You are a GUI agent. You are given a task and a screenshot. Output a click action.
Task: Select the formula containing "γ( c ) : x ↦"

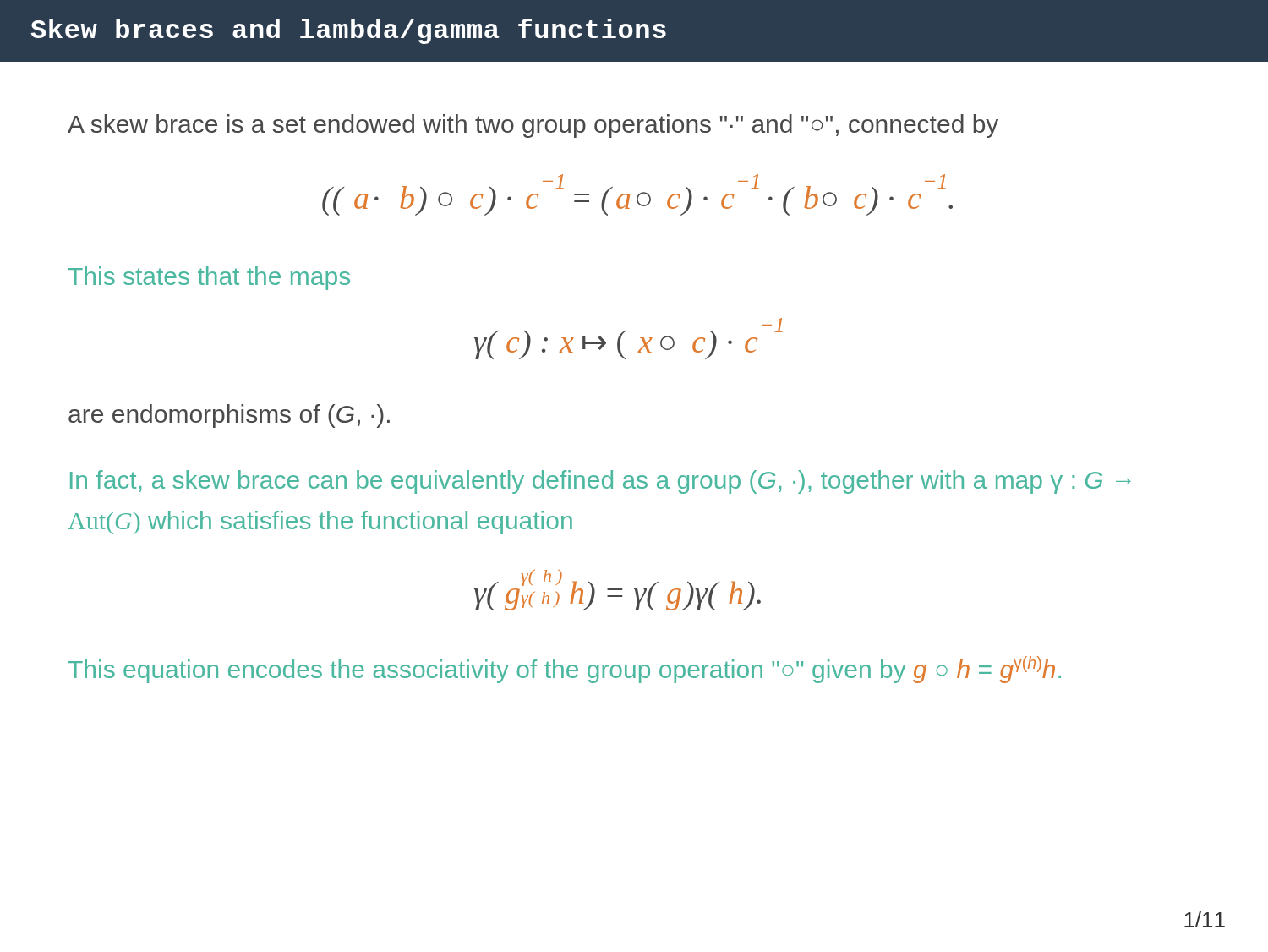[634, 339]
